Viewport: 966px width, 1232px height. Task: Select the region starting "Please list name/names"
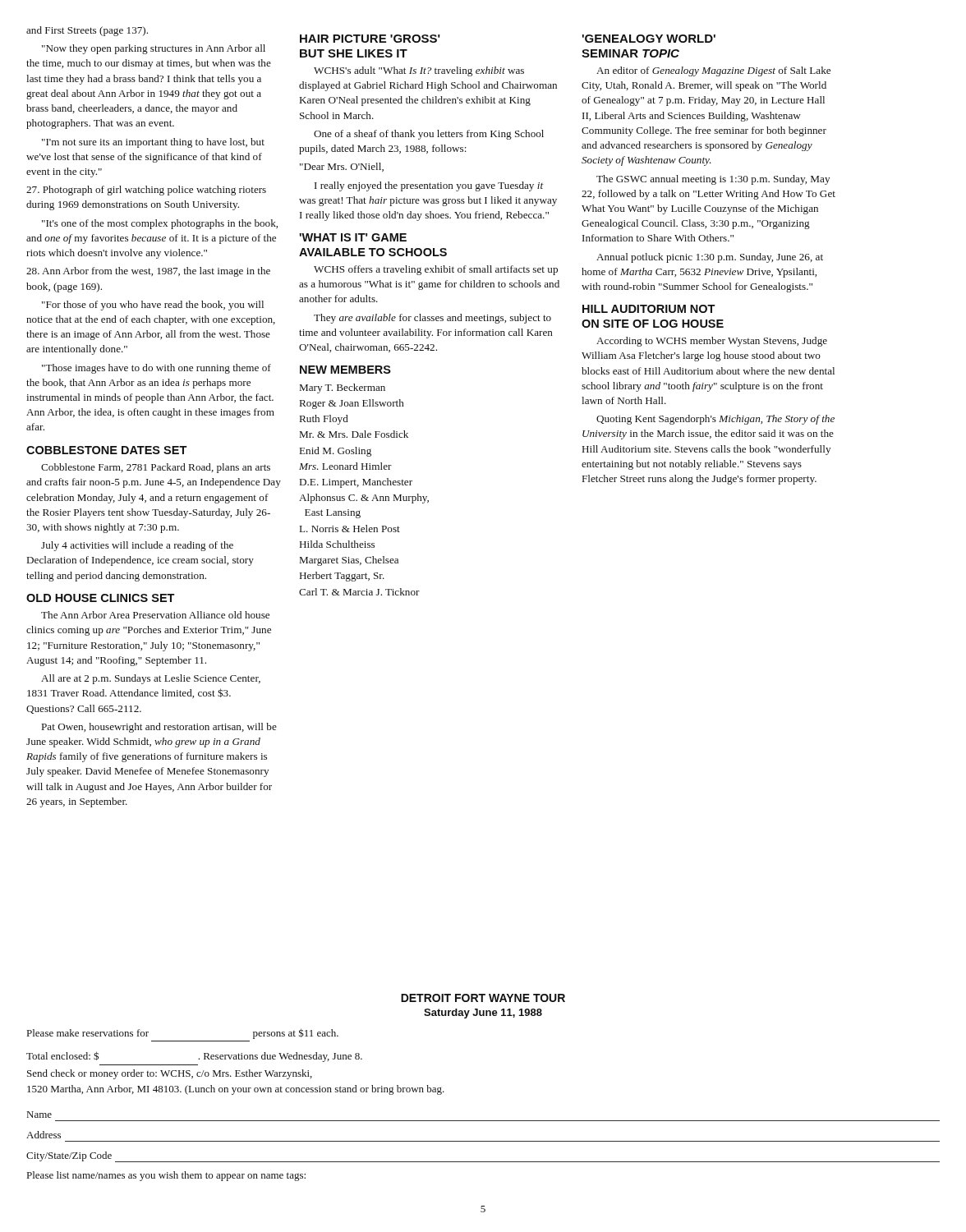[x=166, y=1174]
